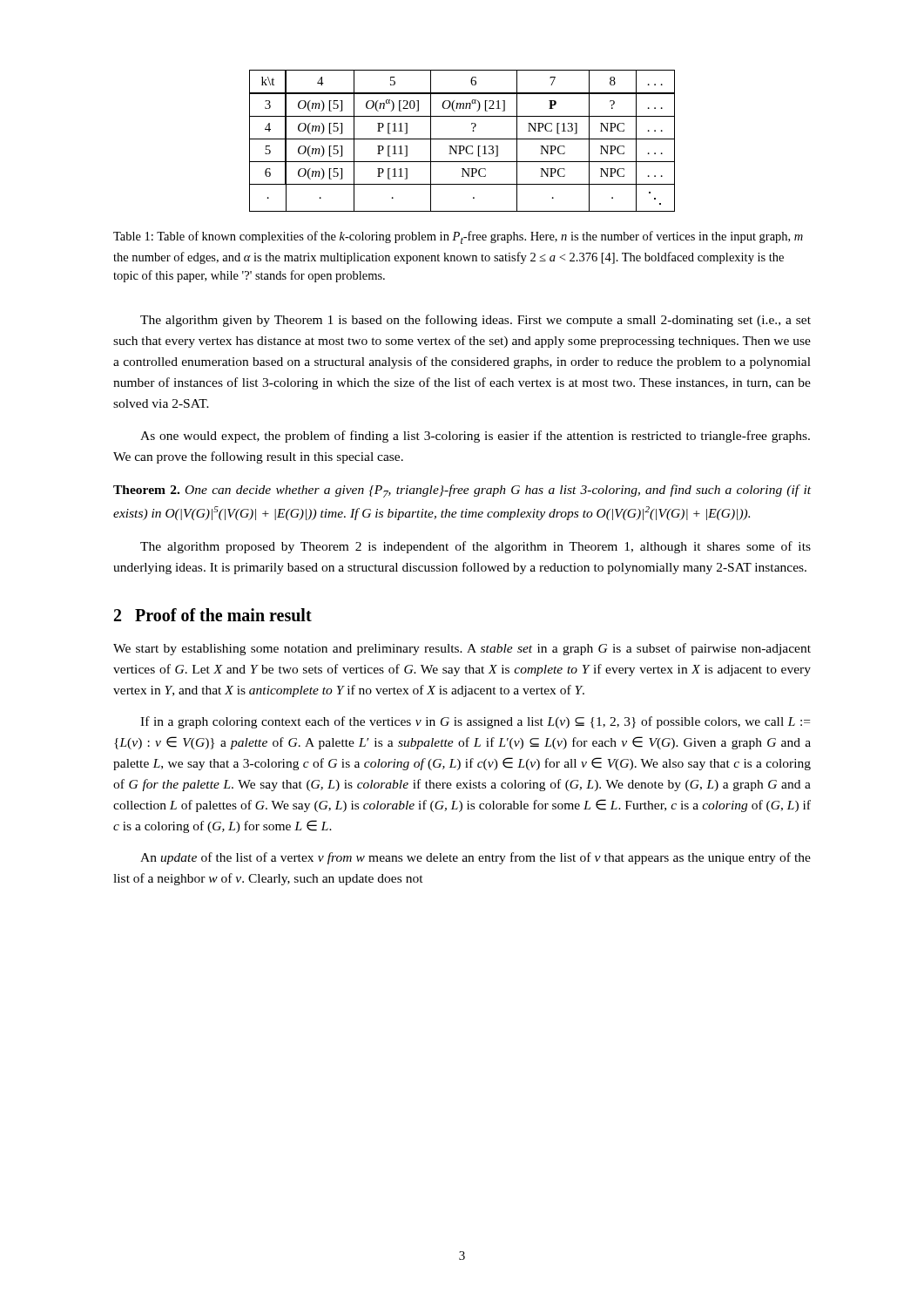
Task: Select the table that reads "P [11]"
Action: click(x=462, y=141)
